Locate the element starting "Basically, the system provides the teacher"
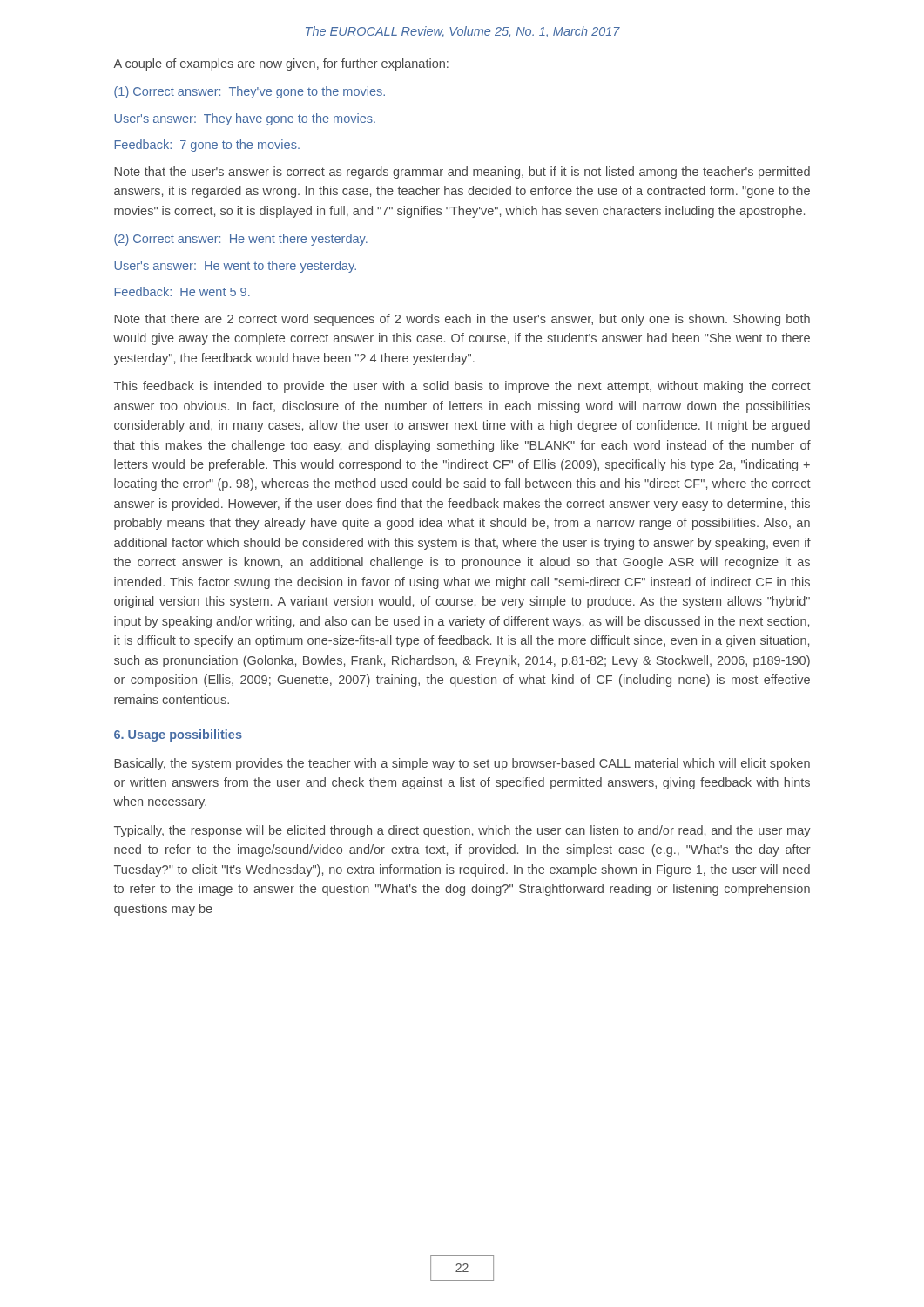 (x=462, y=783)
